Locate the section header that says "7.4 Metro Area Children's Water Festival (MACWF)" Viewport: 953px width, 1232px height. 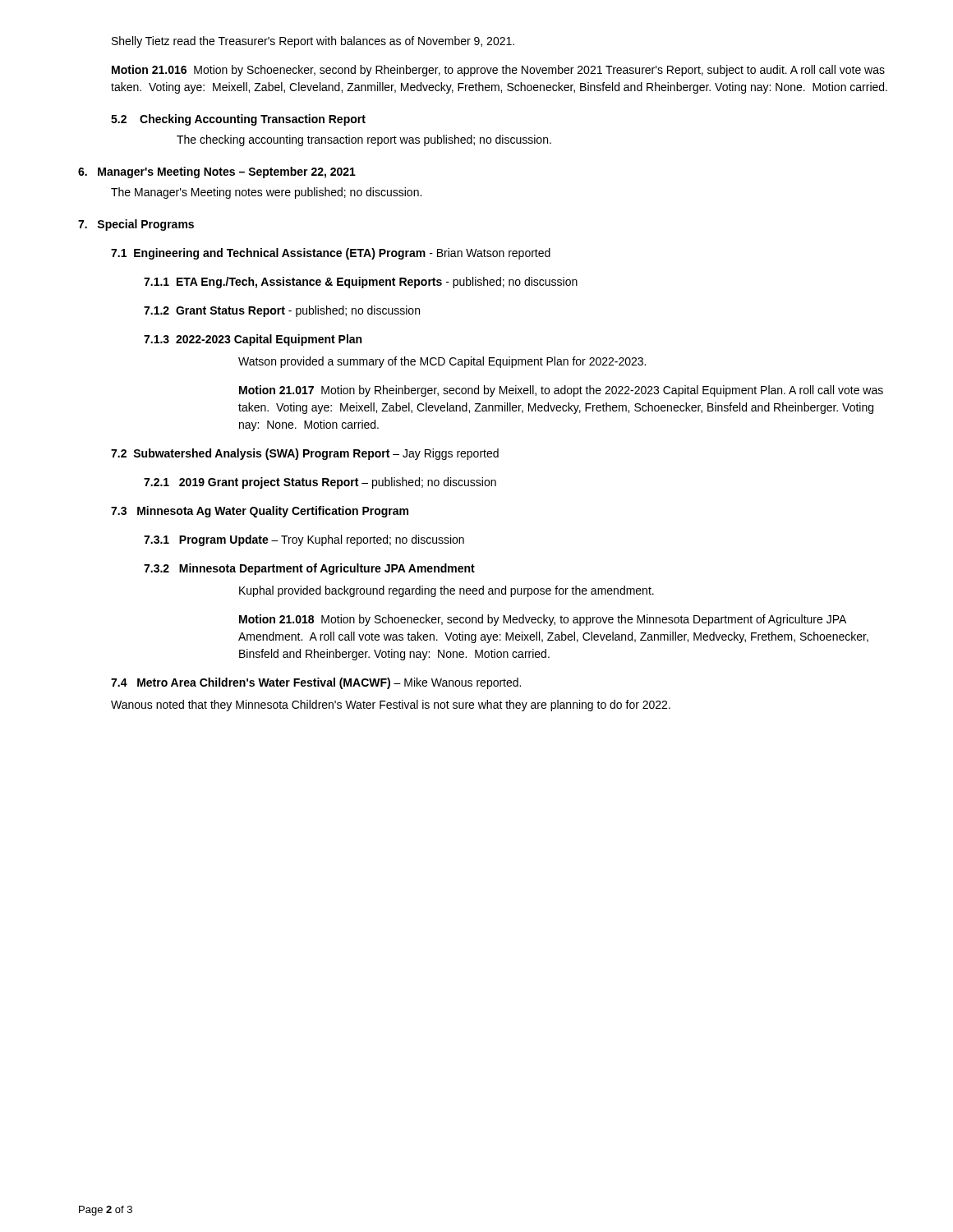click(x=316, y=683)
